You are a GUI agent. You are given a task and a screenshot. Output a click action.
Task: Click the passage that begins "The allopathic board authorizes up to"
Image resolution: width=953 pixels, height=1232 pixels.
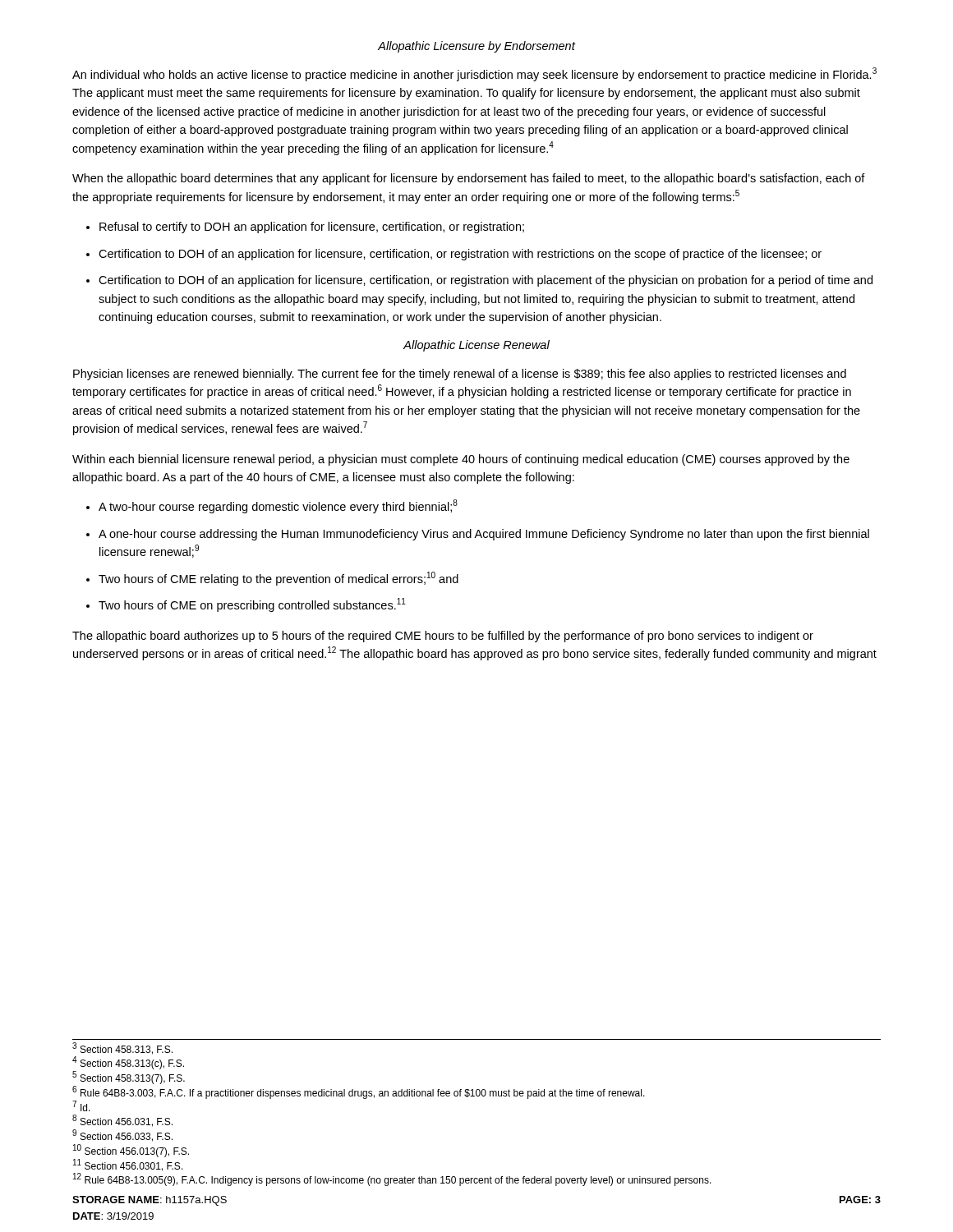point(474,645)
